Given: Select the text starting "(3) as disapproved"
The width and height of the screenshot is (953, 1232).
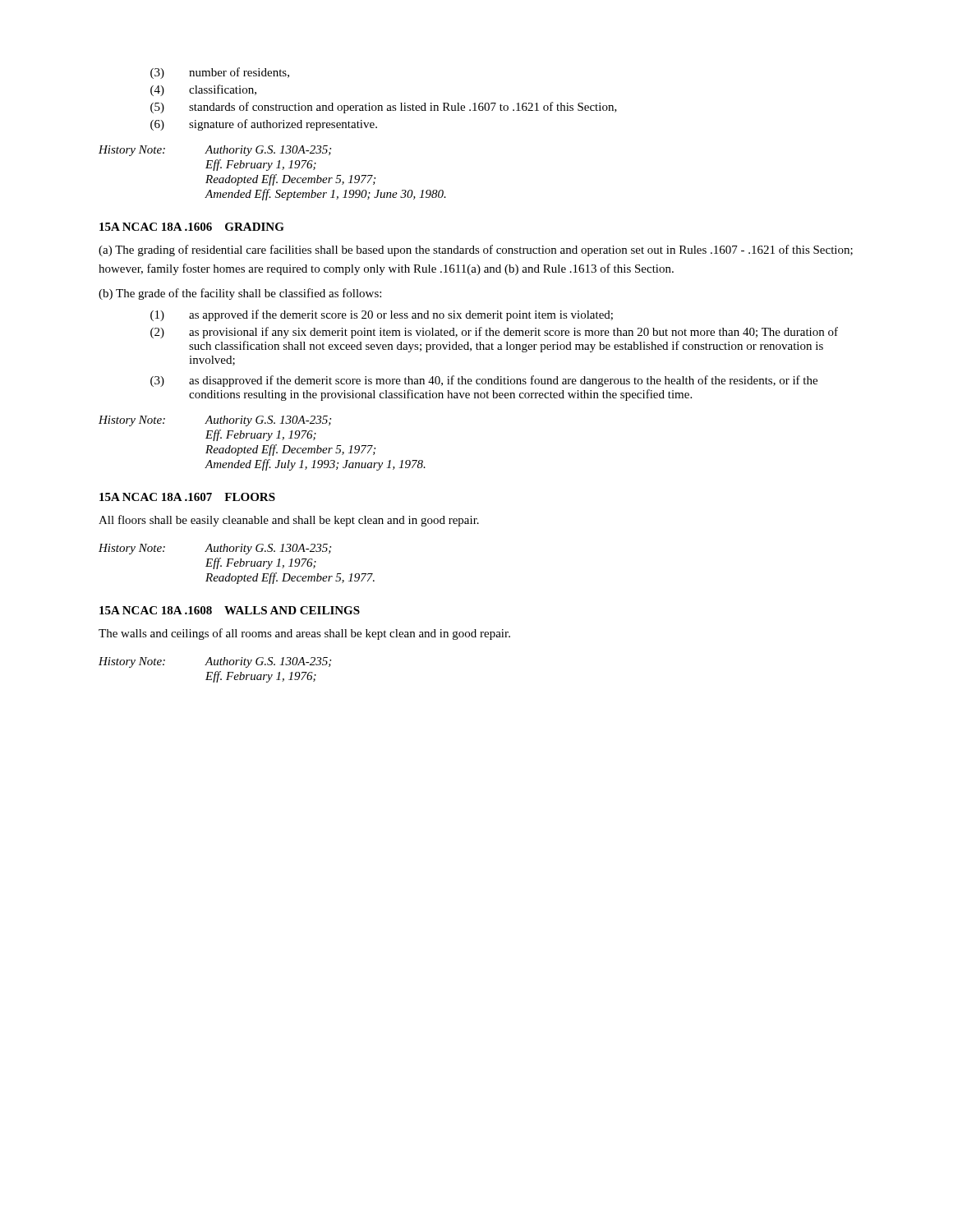Looking at the screenshot, I should click(x=476, y=387).
